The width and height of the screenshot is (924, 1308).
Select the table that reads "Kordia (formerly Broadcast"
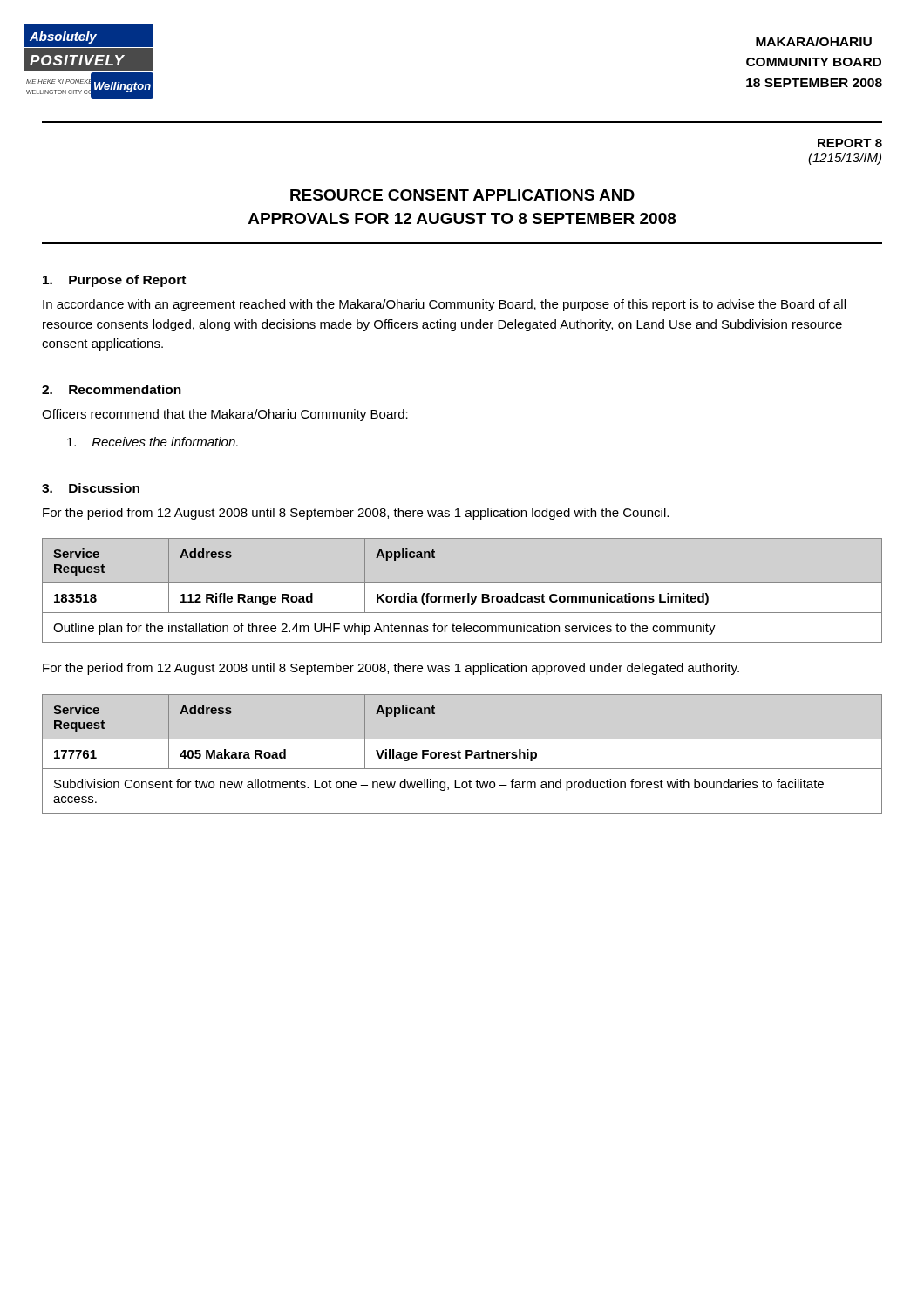(x=462, y=591)
